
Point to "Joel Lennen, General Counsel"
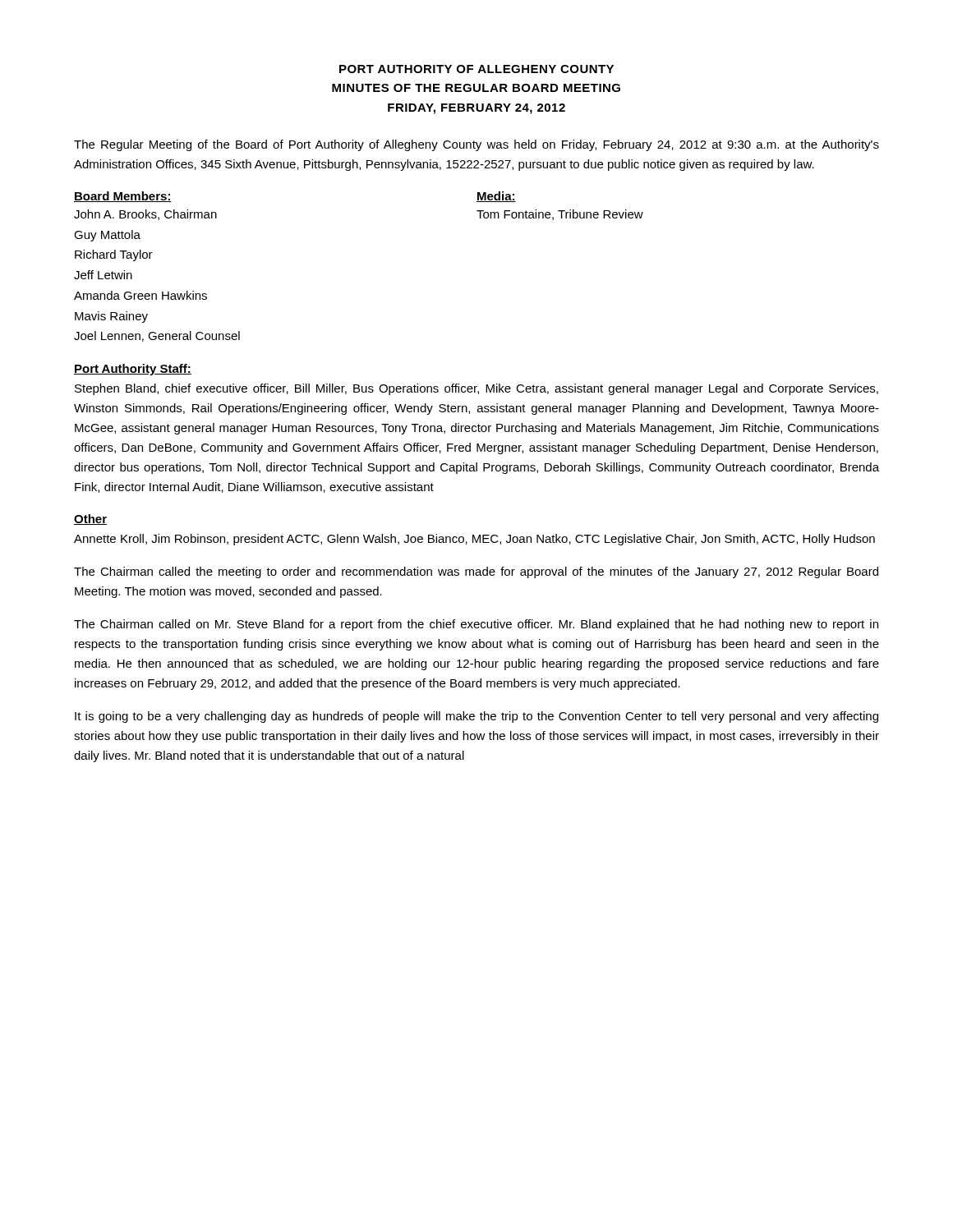click(x=157, y=336)
